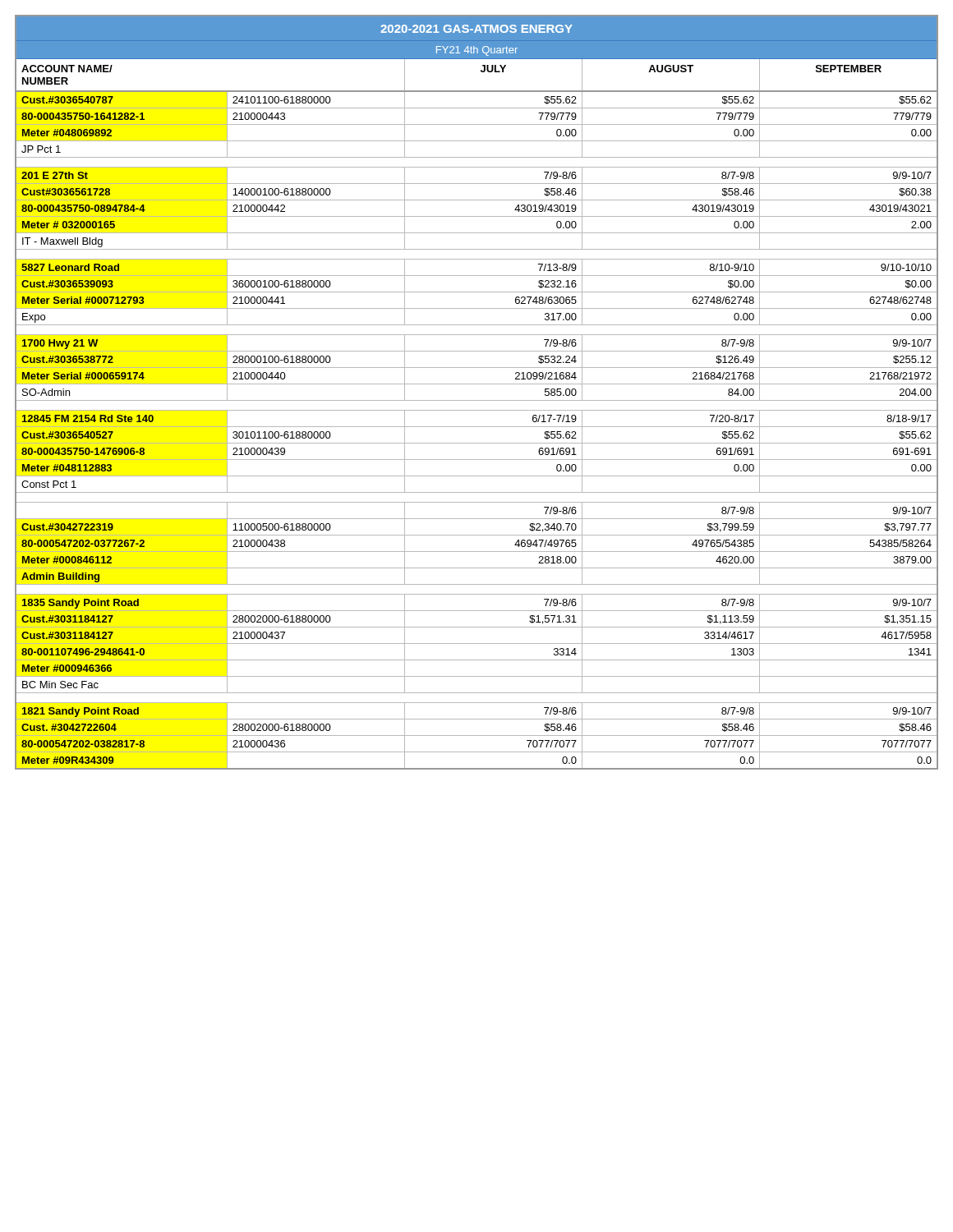Locate the title that reads "2020-2021 GAS-ATMOS ENERGY"
Viewport: 953px width, 1232px height.
(476, 28)
